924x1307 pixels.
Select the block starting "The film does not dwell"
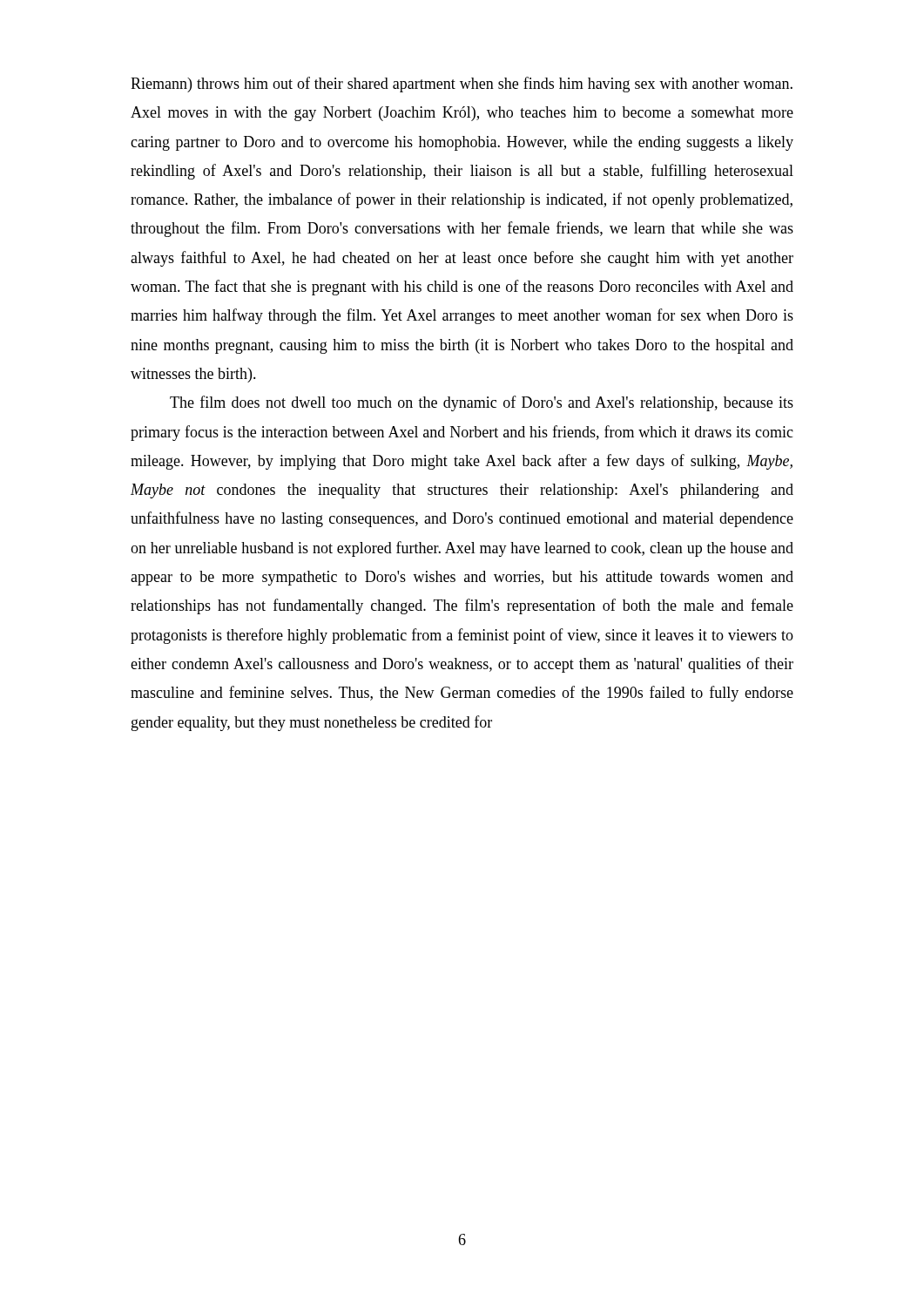[x=462, y=562]
